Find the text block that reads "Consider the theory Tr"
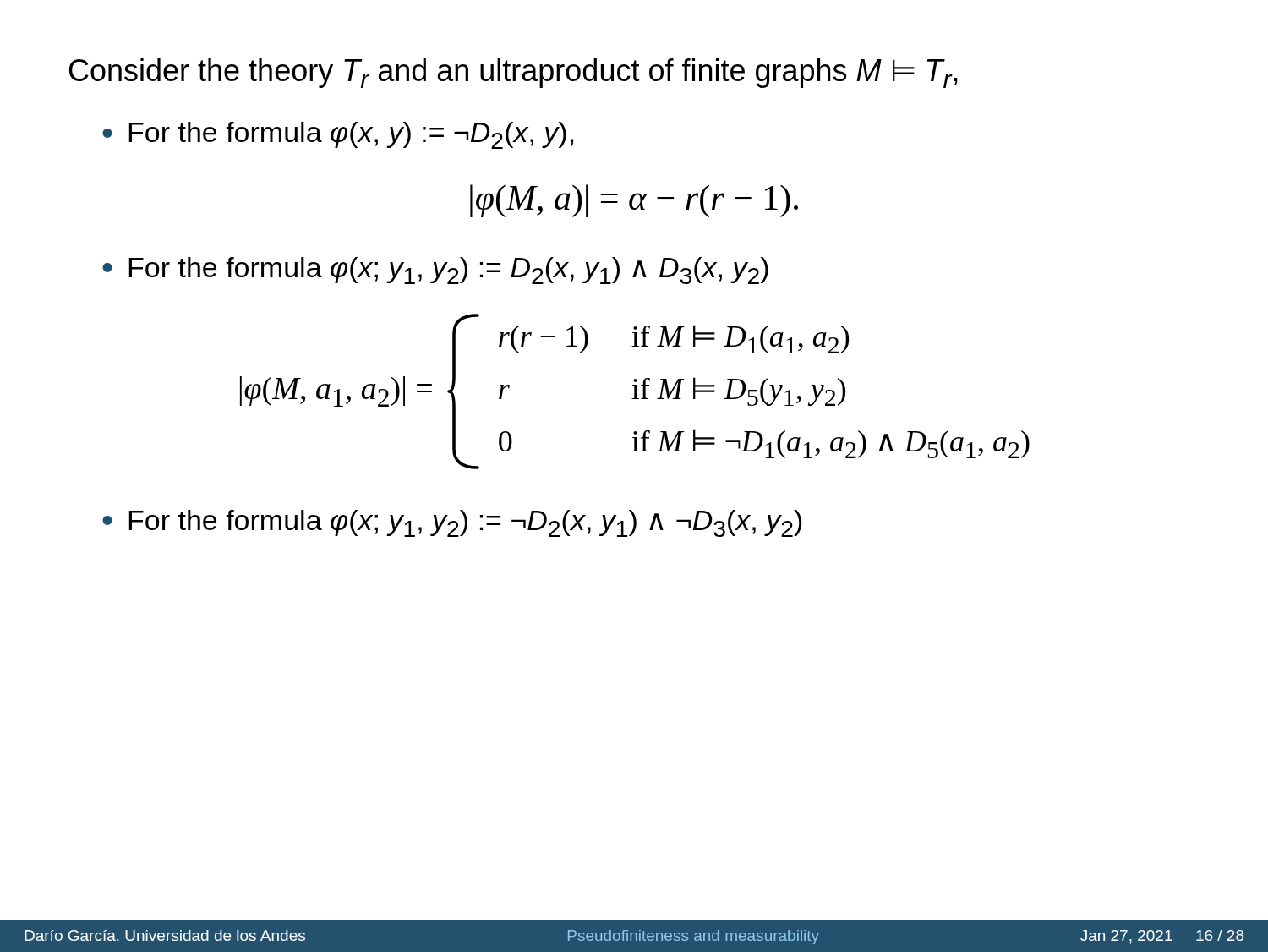Screen dimensions: 952x1268 click(x=514, y=73)
